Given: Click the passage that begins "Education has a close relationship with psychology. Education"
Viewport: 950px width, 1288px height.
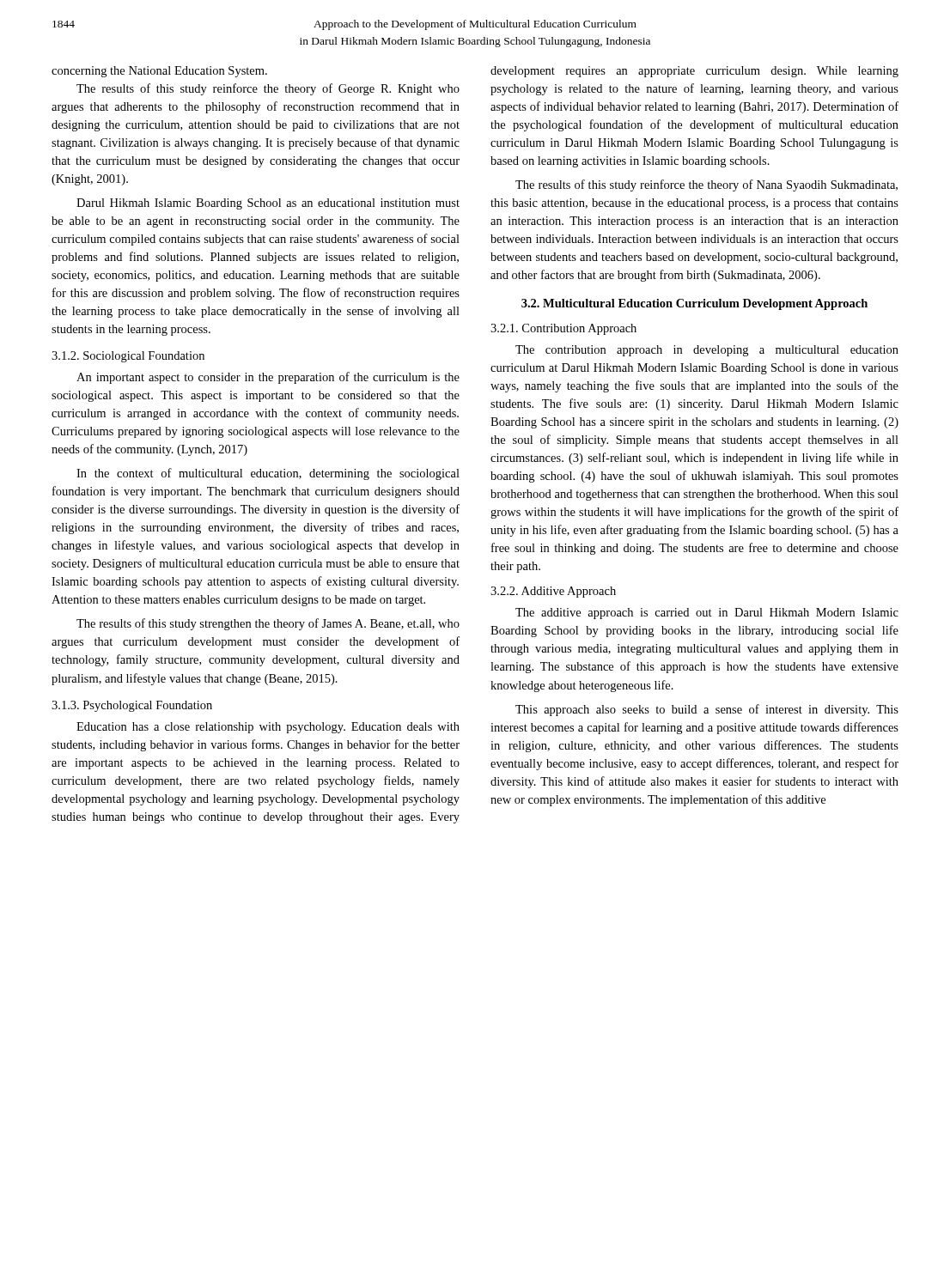Looking at the screenshot, I should click(x=158, y=72).
